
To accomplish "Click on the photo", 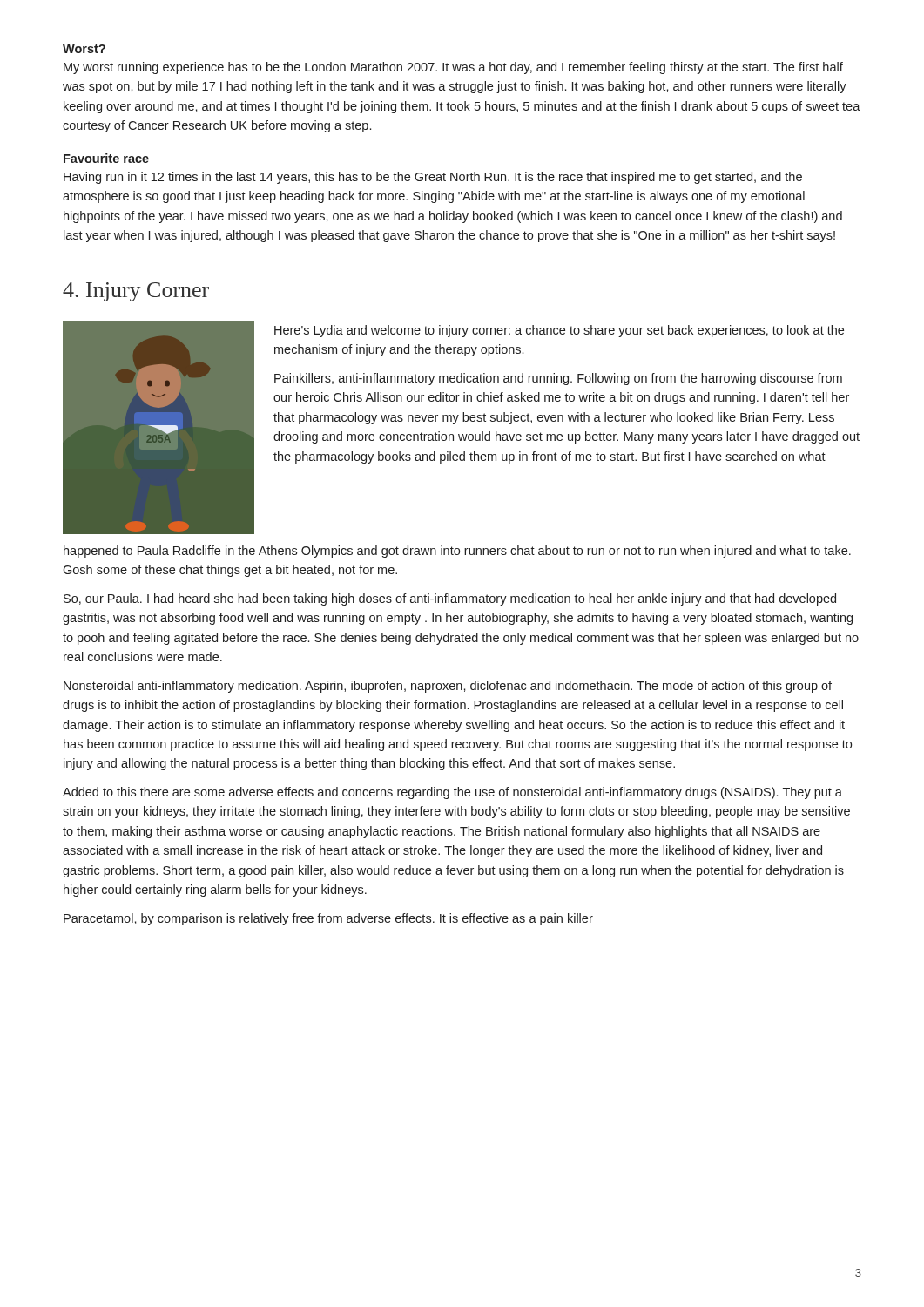I will pos(159,427).
